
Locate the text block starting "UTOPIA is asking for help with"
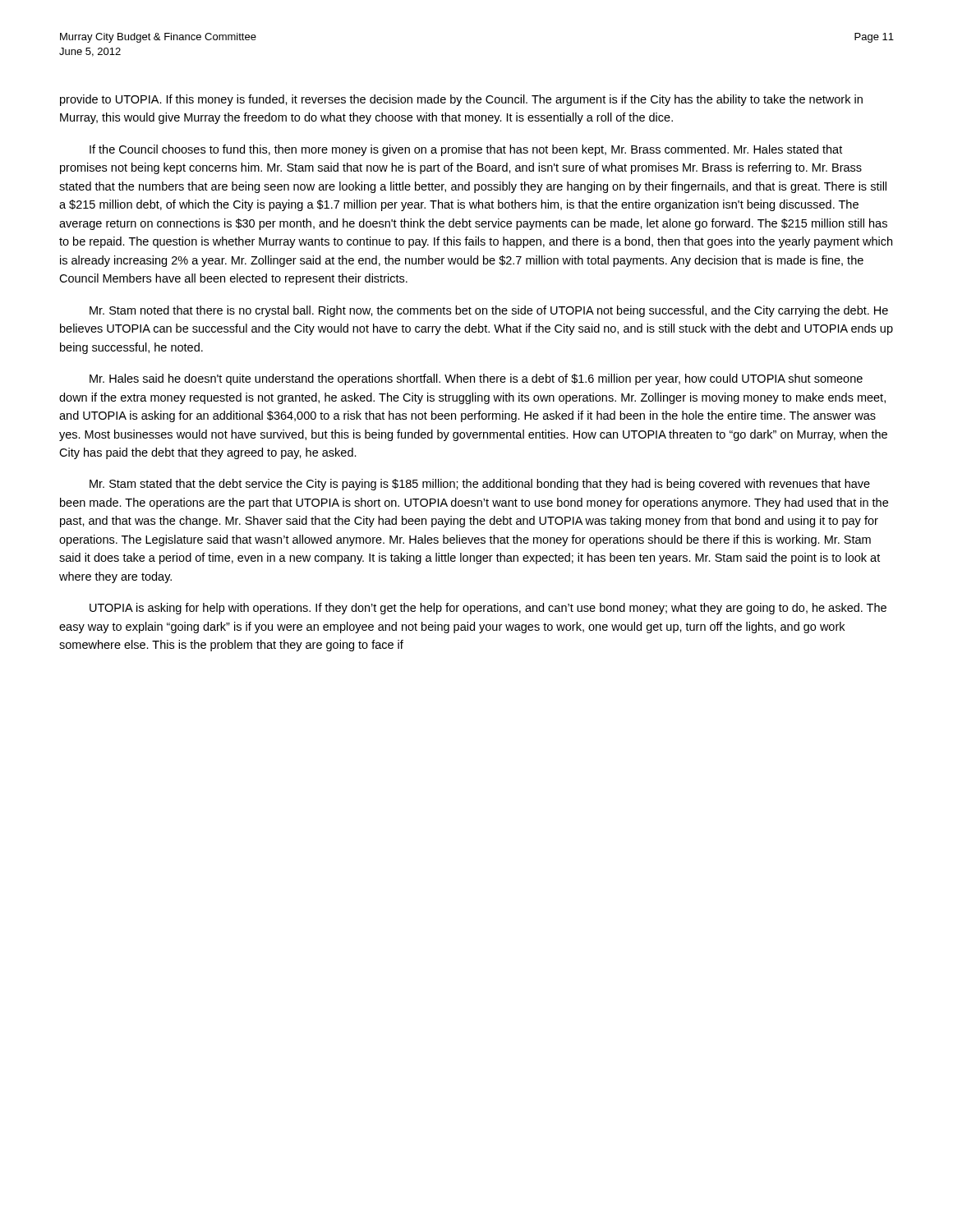pos(476,627)
